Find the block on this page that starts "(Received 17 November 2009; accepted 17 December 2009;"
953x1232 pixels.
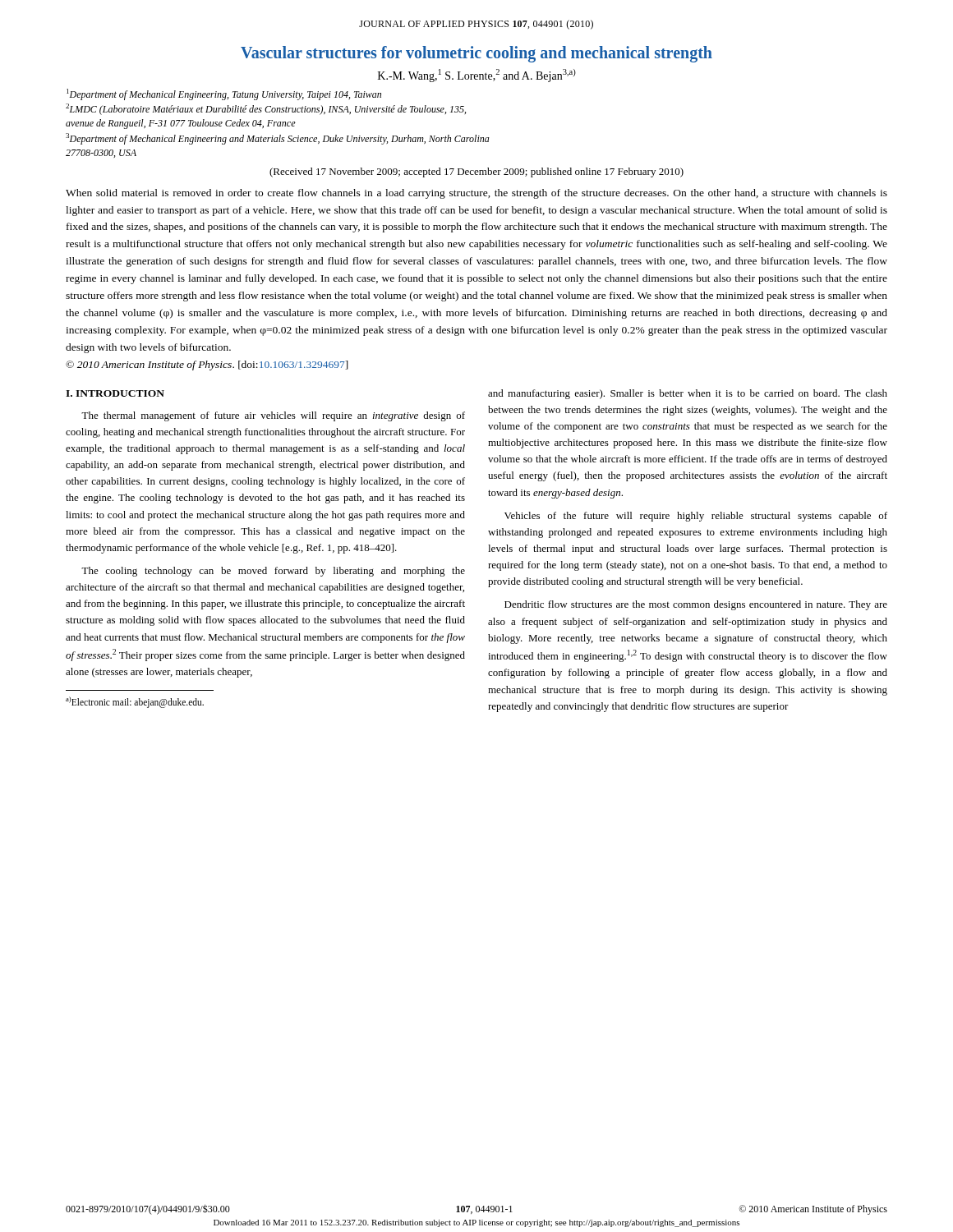point(476,171)
